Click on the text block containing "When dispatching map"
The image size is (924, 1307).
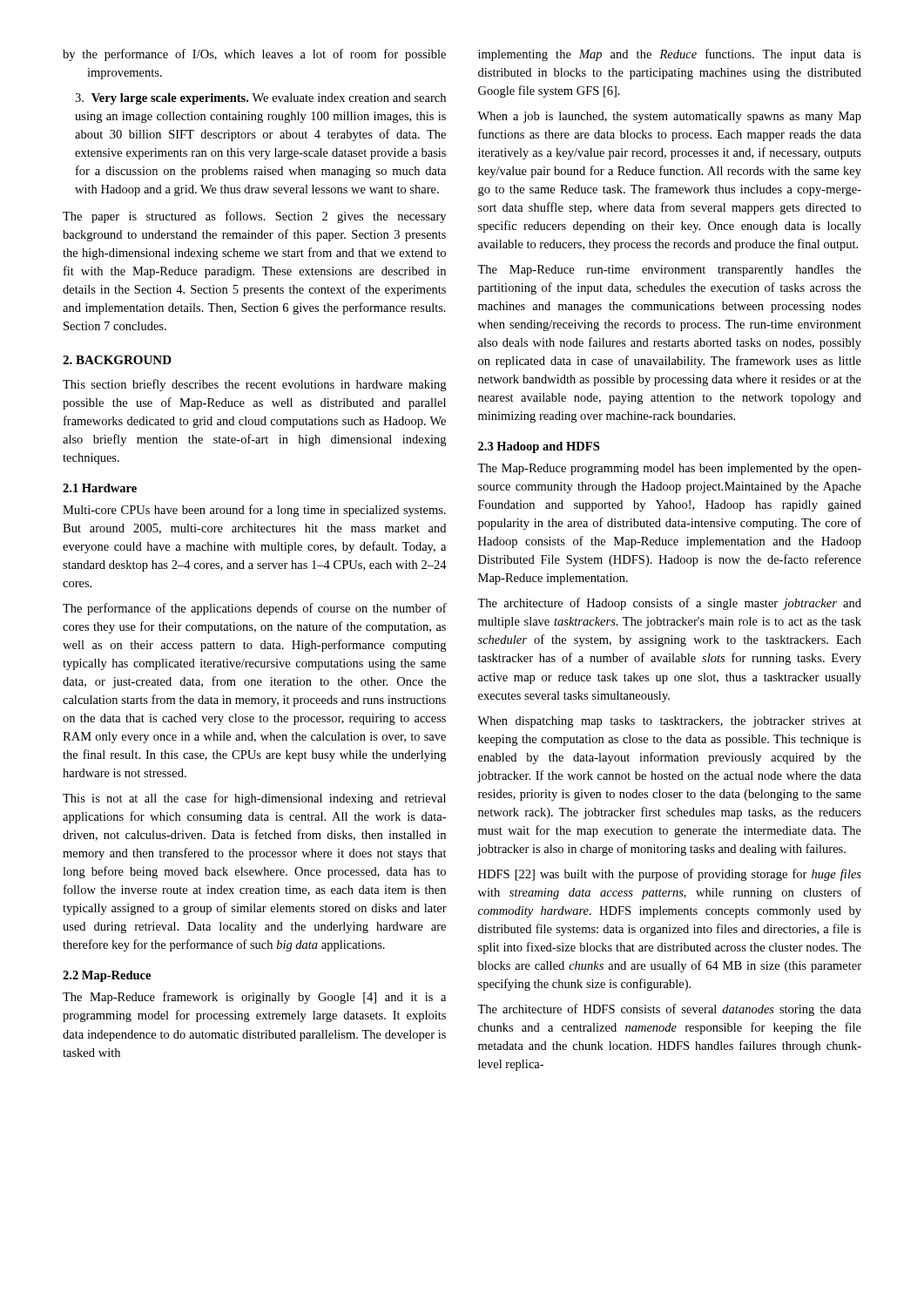[669, 784]
